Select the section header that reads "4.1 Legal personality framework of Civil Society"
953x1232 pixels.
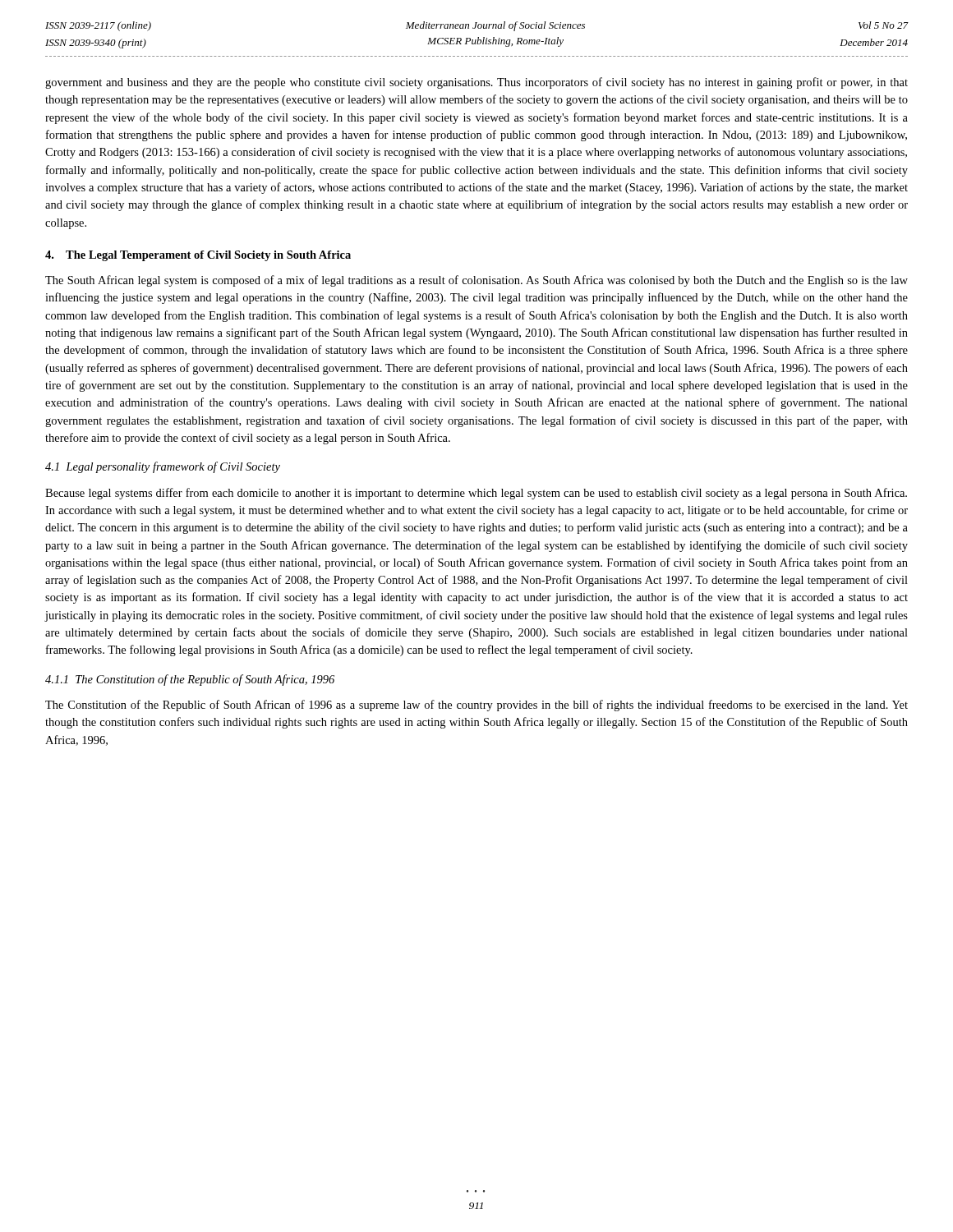[163, 467]
